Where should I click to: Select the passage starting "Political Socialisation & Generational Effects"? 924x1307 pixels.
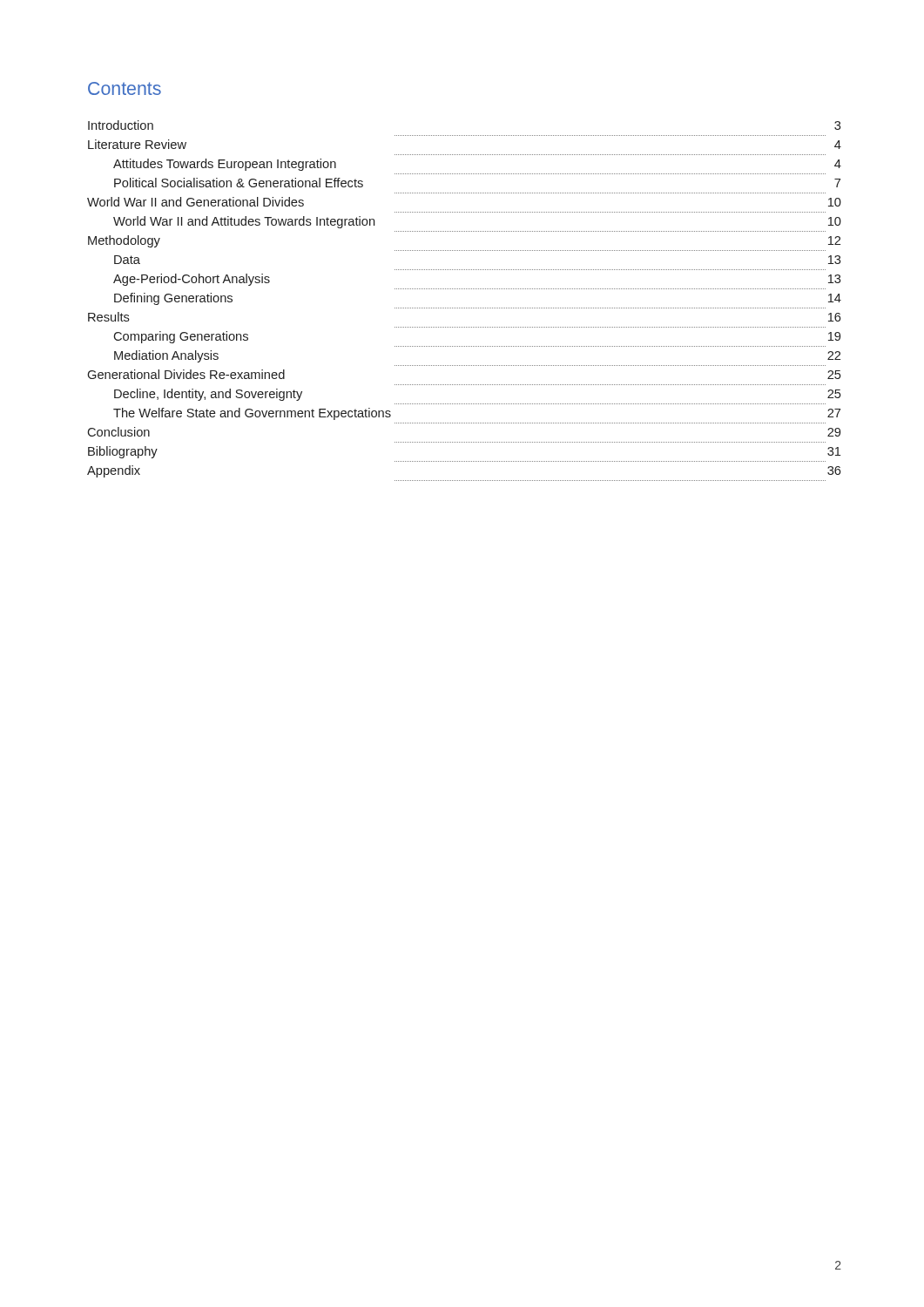click(464, 183)
